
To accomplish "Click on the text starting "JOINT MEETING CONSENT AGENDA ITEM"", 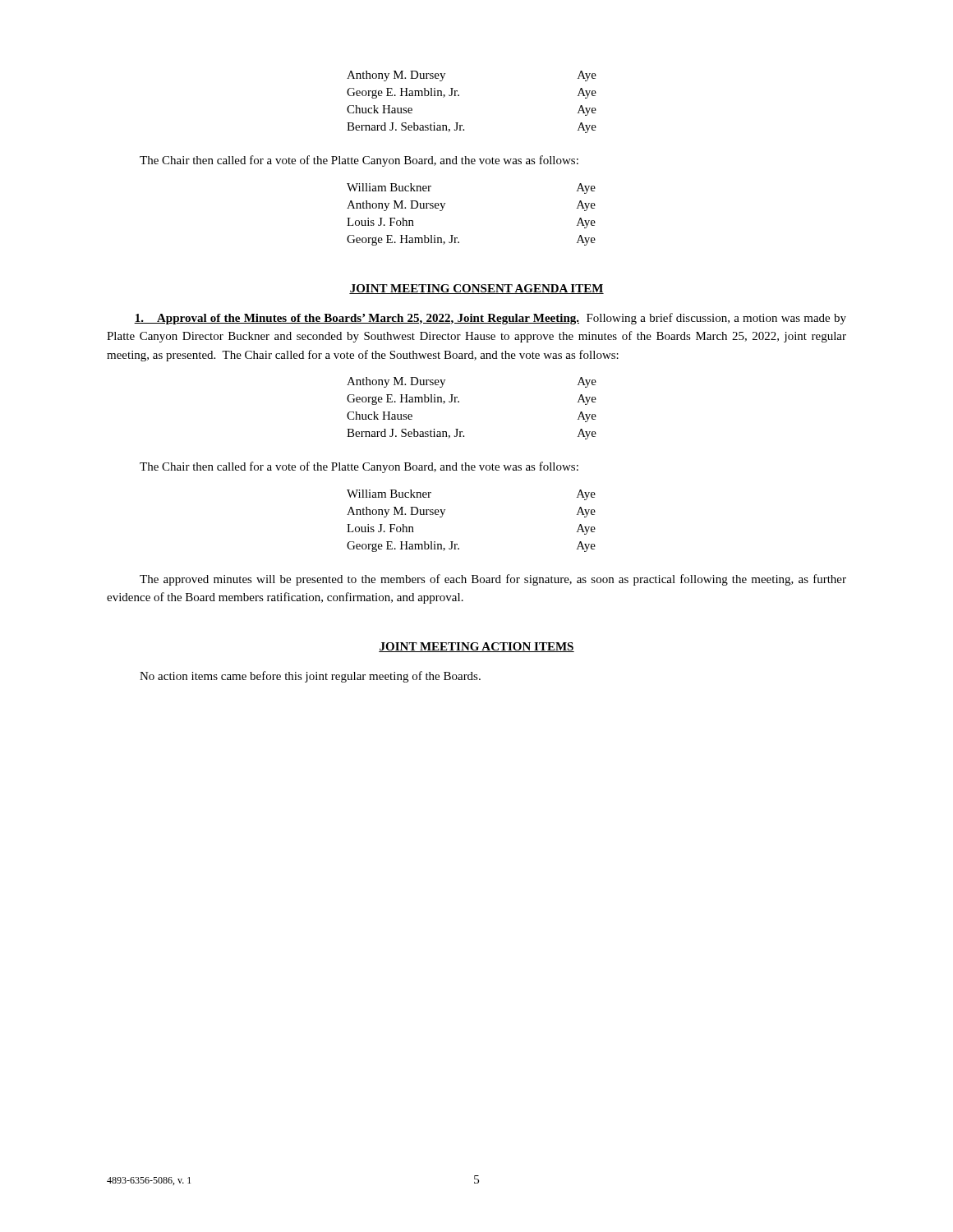I will [476, 288].
